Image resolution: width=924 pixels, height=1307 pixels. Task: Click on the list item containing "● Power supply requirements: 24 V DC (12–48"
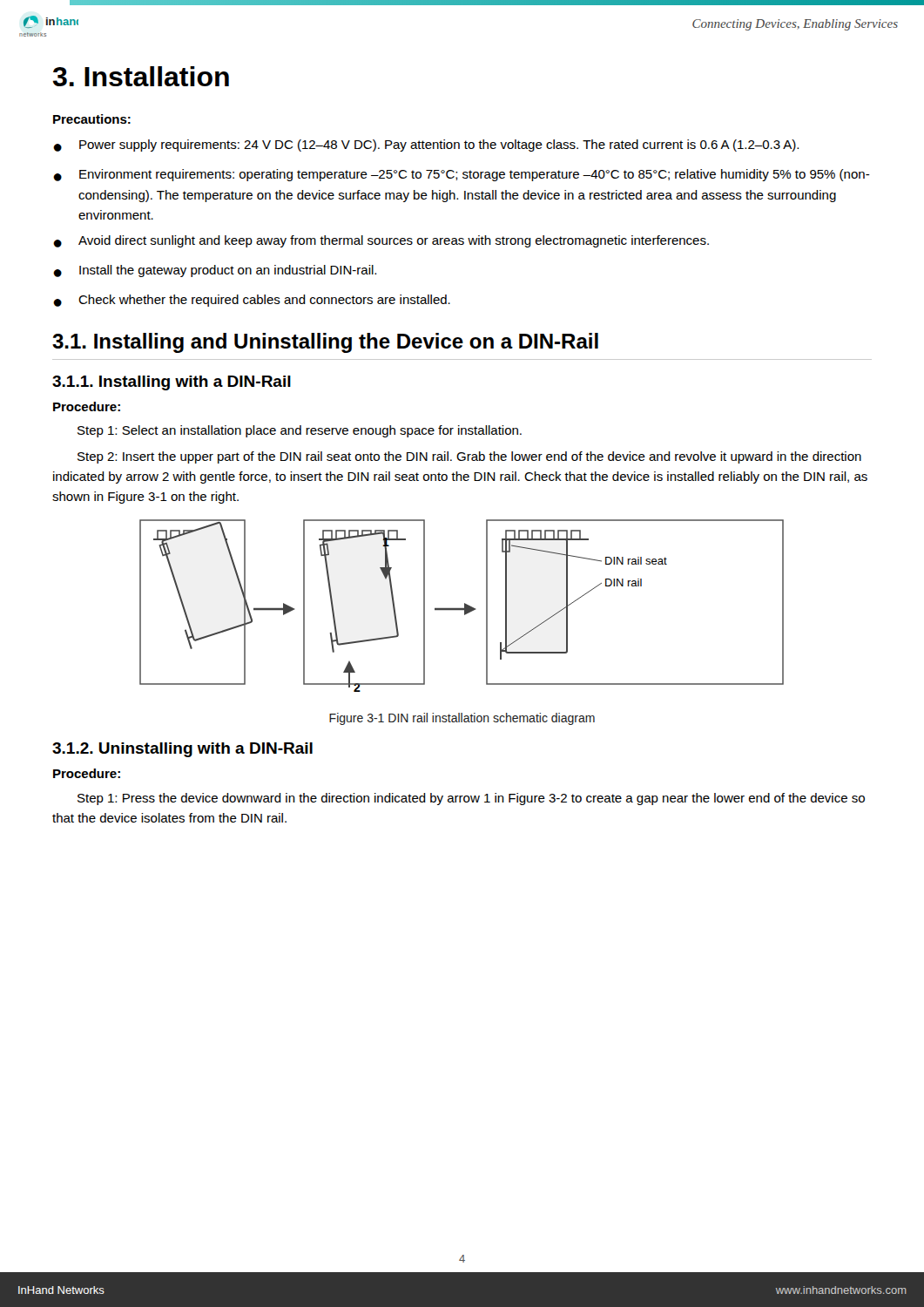[x=426, y=147]
